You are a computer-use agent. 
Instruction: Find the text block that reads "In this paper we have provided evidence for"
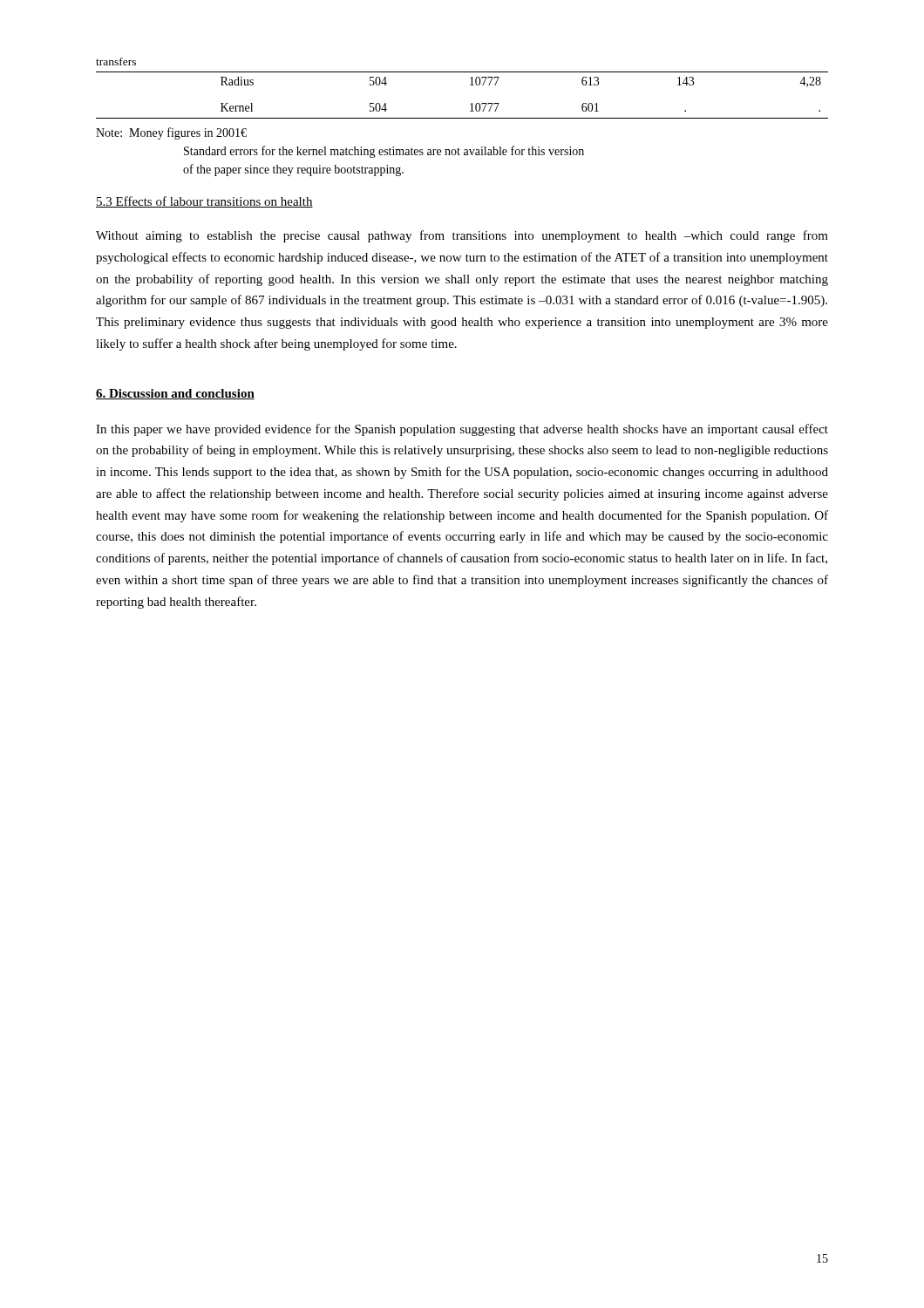coord(462,515)
